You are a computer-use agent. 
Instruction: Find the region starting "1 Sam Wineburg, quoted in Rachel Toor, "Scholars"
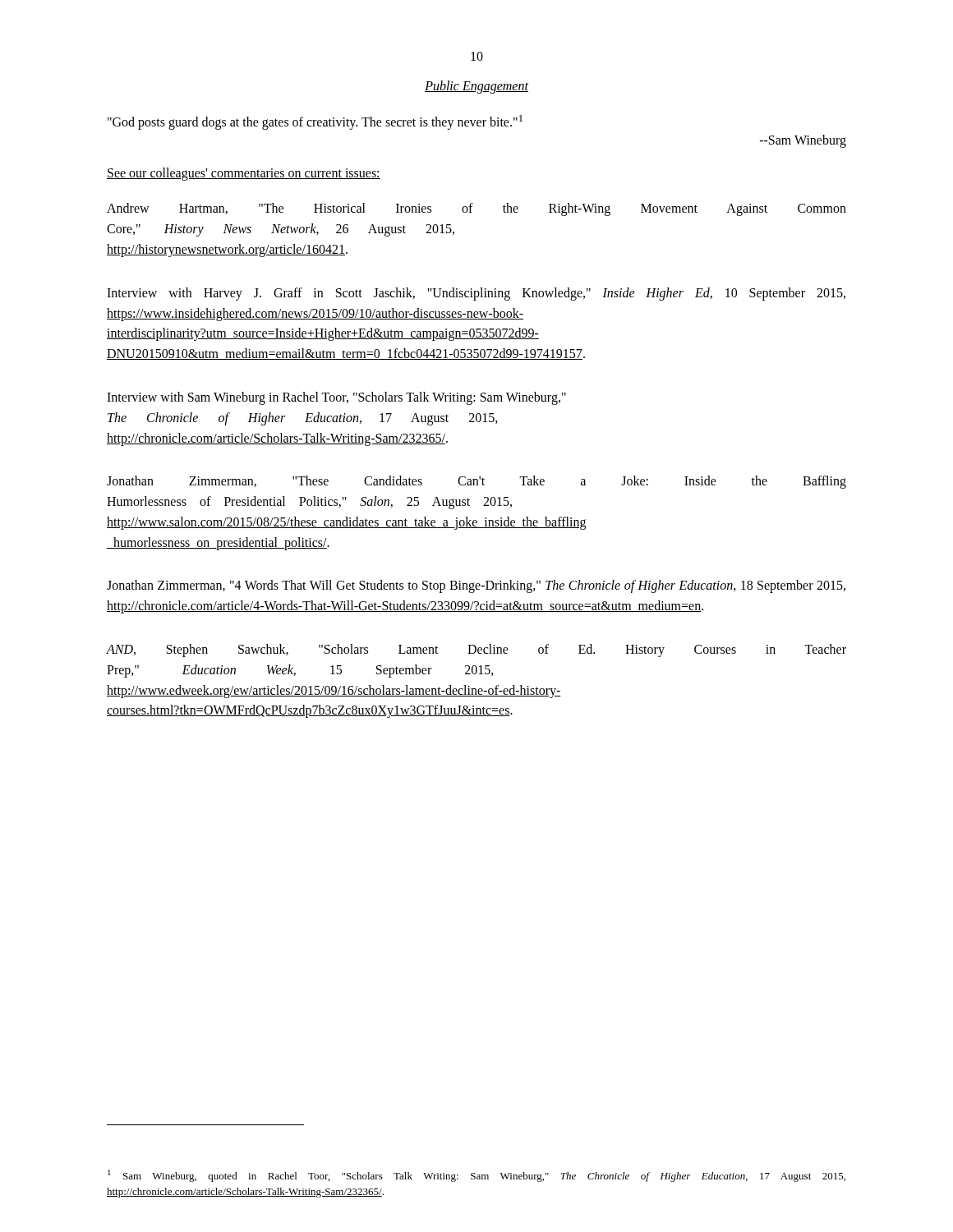[476, 1182]
